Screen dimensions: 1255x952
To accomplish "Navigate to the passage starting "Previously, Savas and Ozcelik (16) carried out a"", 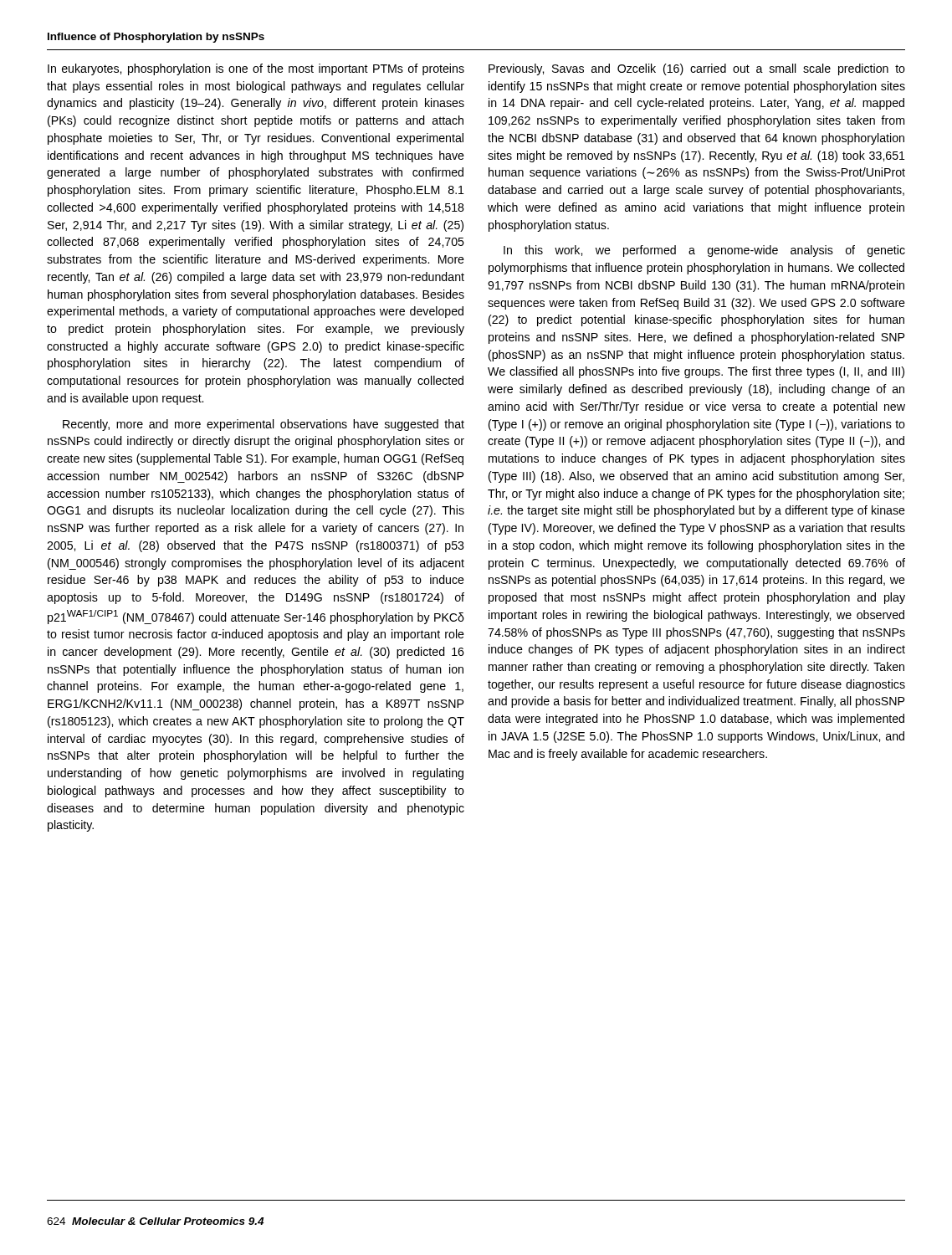I will pos(696,411).
